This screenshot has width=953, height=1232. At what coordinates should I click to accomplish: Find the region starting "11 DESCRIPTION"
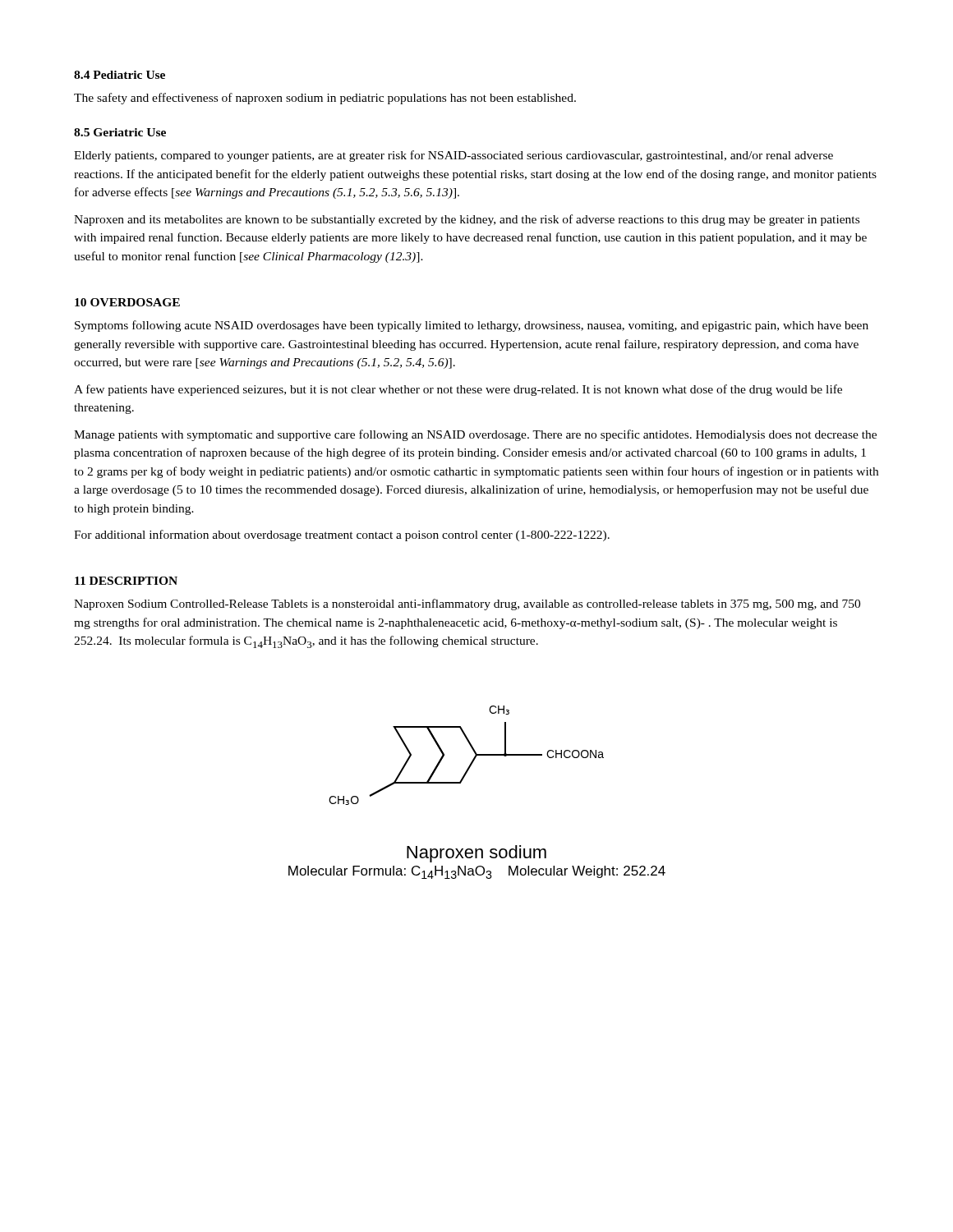[126, 581]
